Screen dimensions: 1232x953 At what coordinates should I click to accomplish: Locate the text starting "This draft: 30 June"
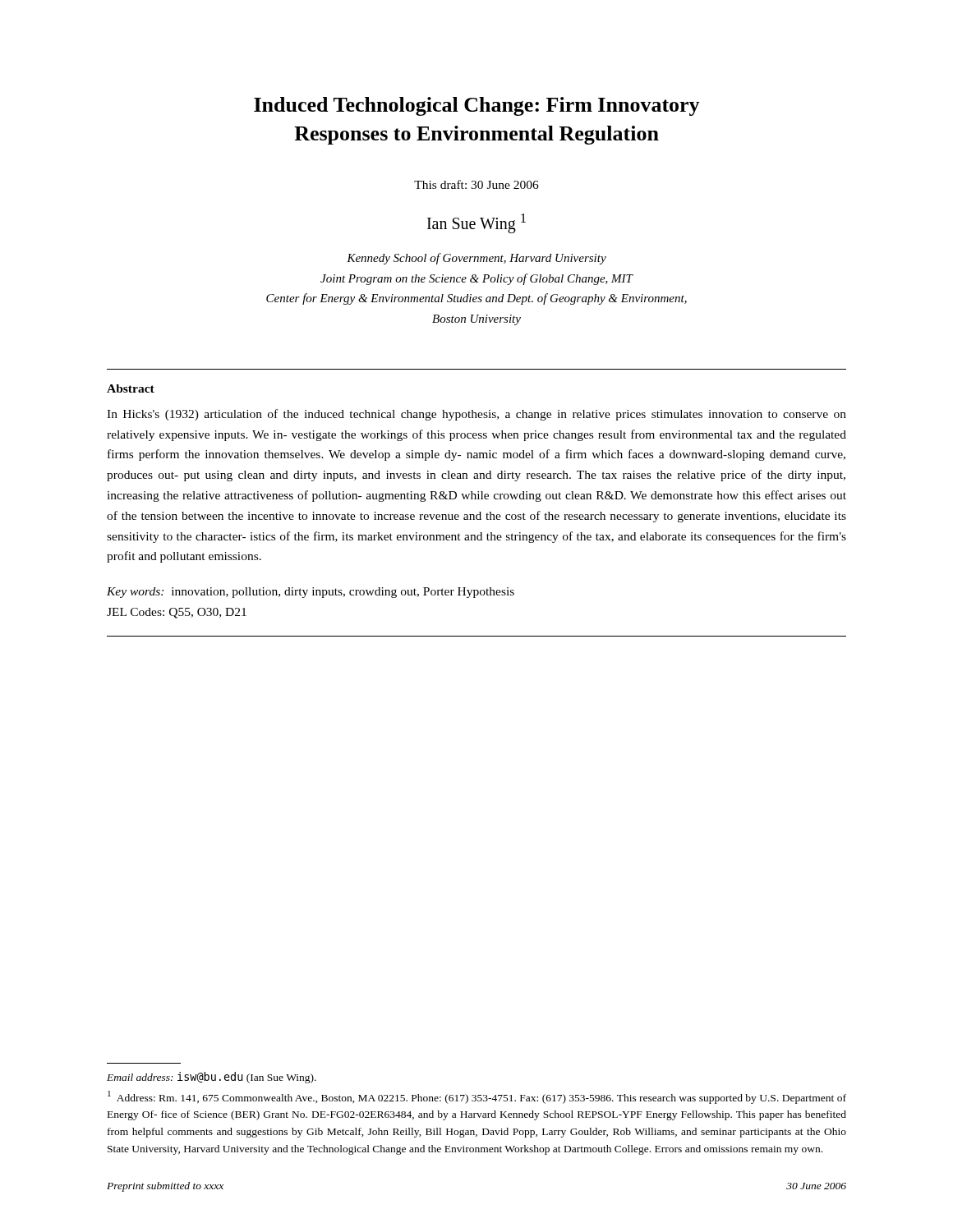(476, 185)
